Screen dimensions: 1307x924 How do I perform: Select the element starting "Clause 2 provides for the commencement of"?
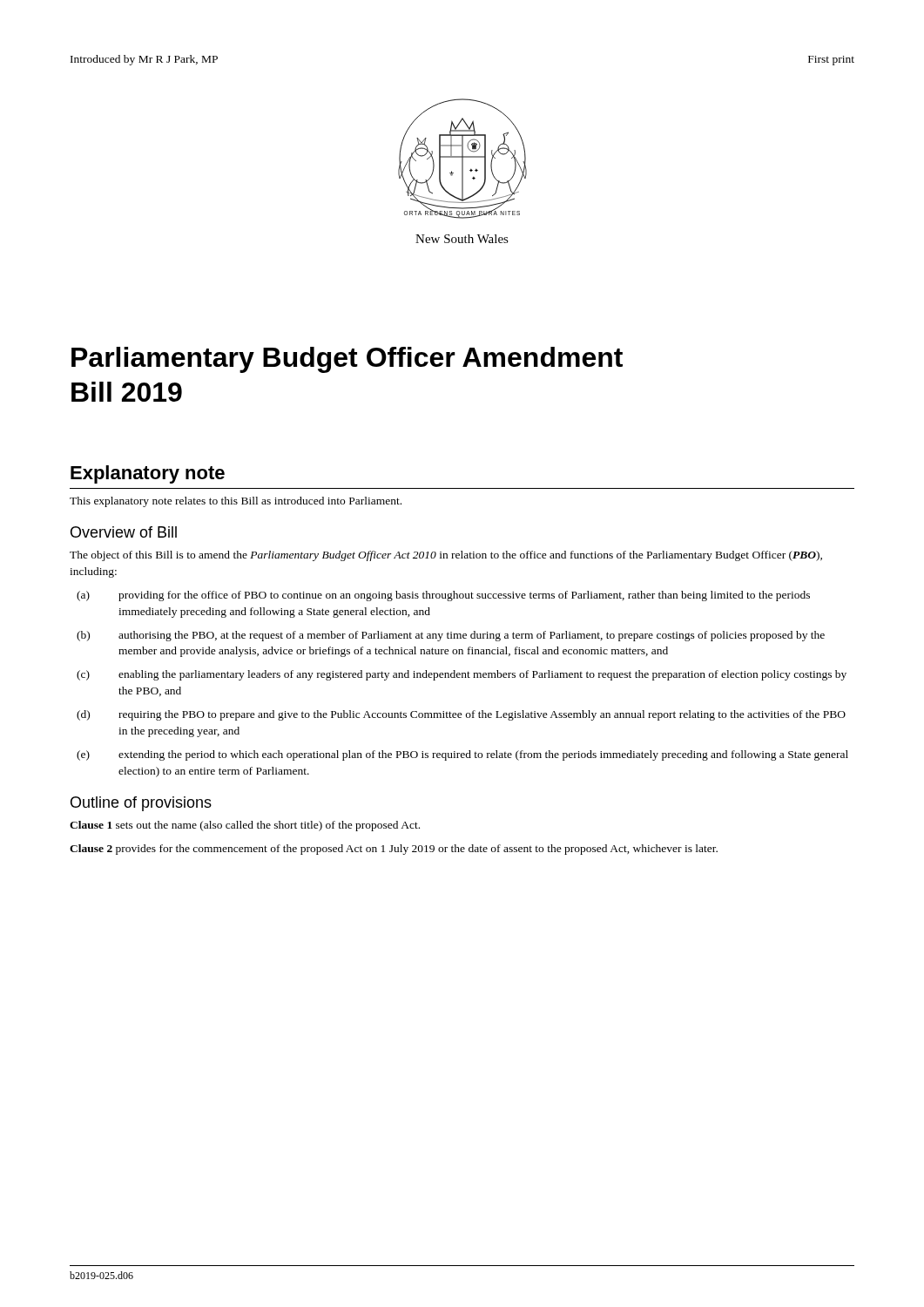pyautogui.click(x=394, y=848)
